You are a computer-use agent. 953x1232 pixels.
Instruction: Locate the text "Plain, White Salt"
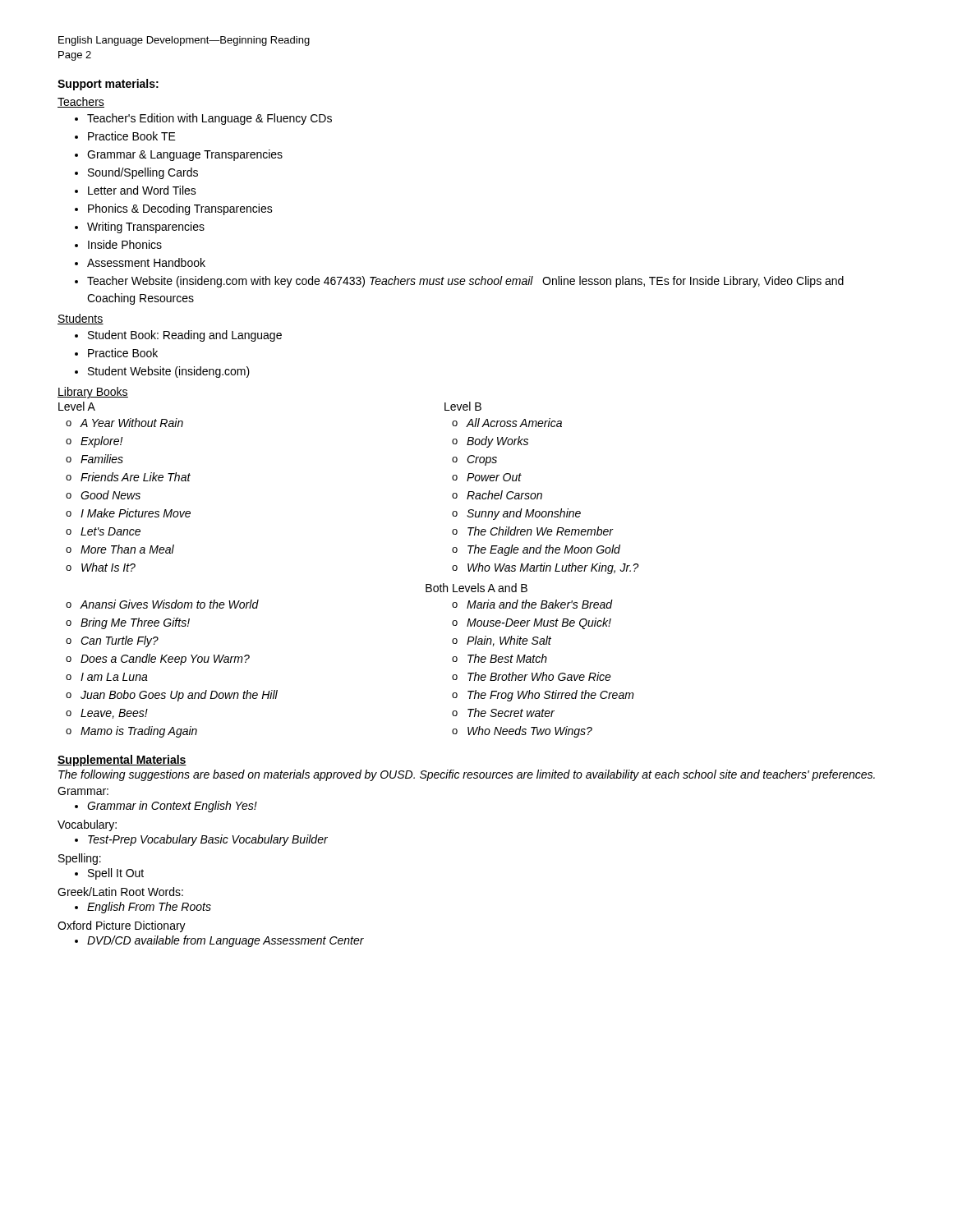[509, 641]
